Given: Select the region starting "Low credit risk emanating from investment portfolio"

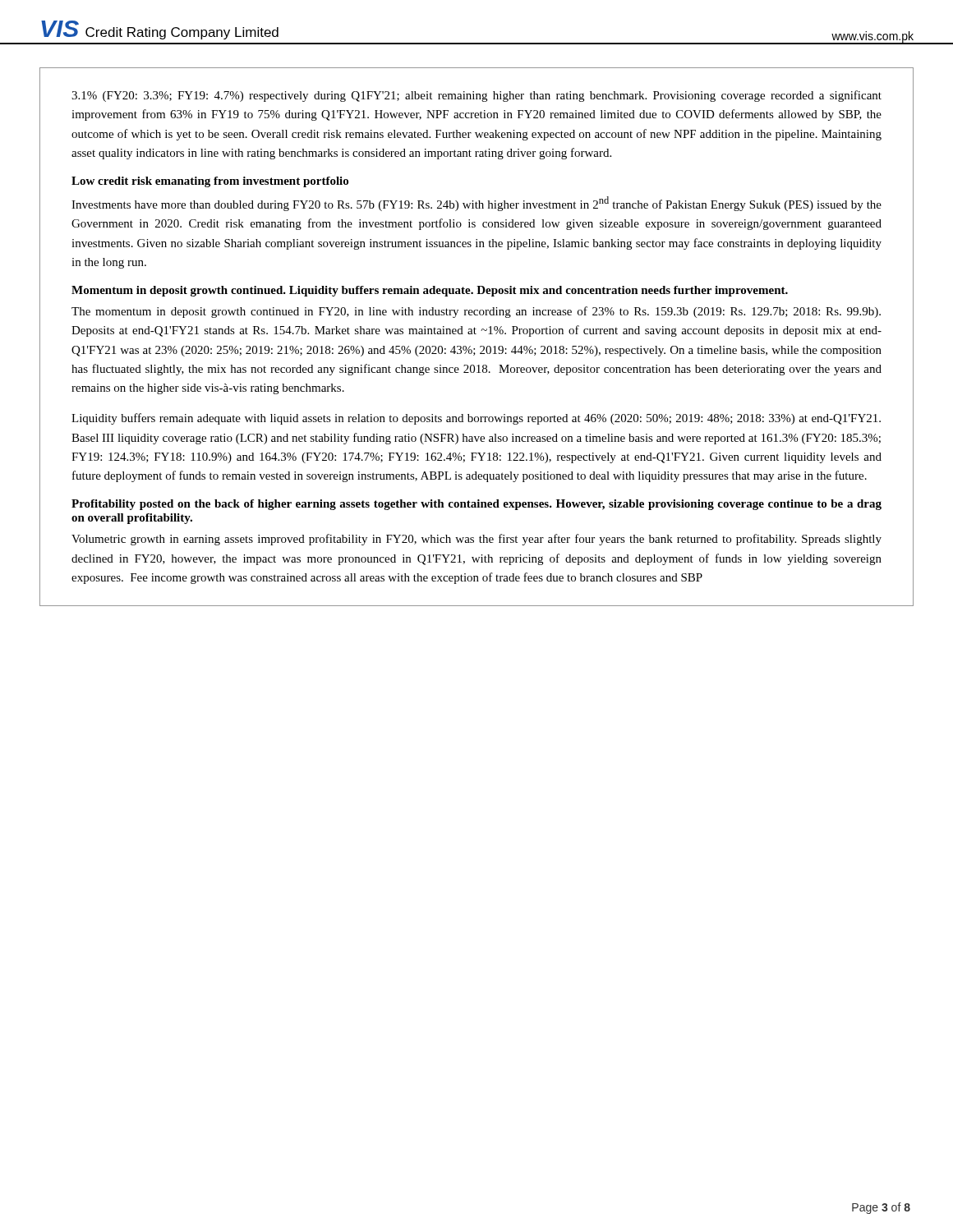Looking at the screenshot, I should [x=210, y=181].
